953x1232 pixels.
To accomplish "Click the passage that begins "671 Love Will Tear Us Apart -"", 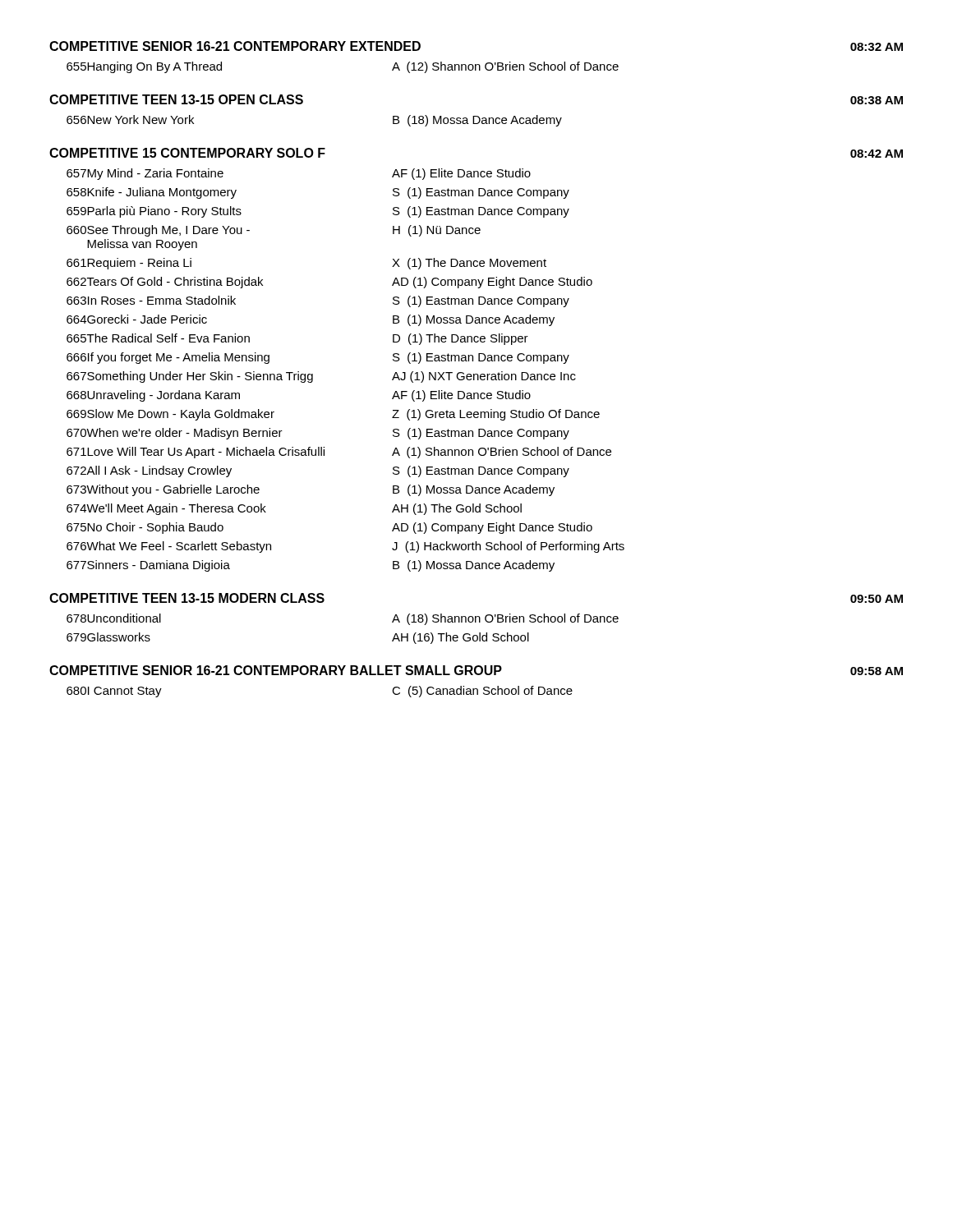I will [x=476, y=451].
